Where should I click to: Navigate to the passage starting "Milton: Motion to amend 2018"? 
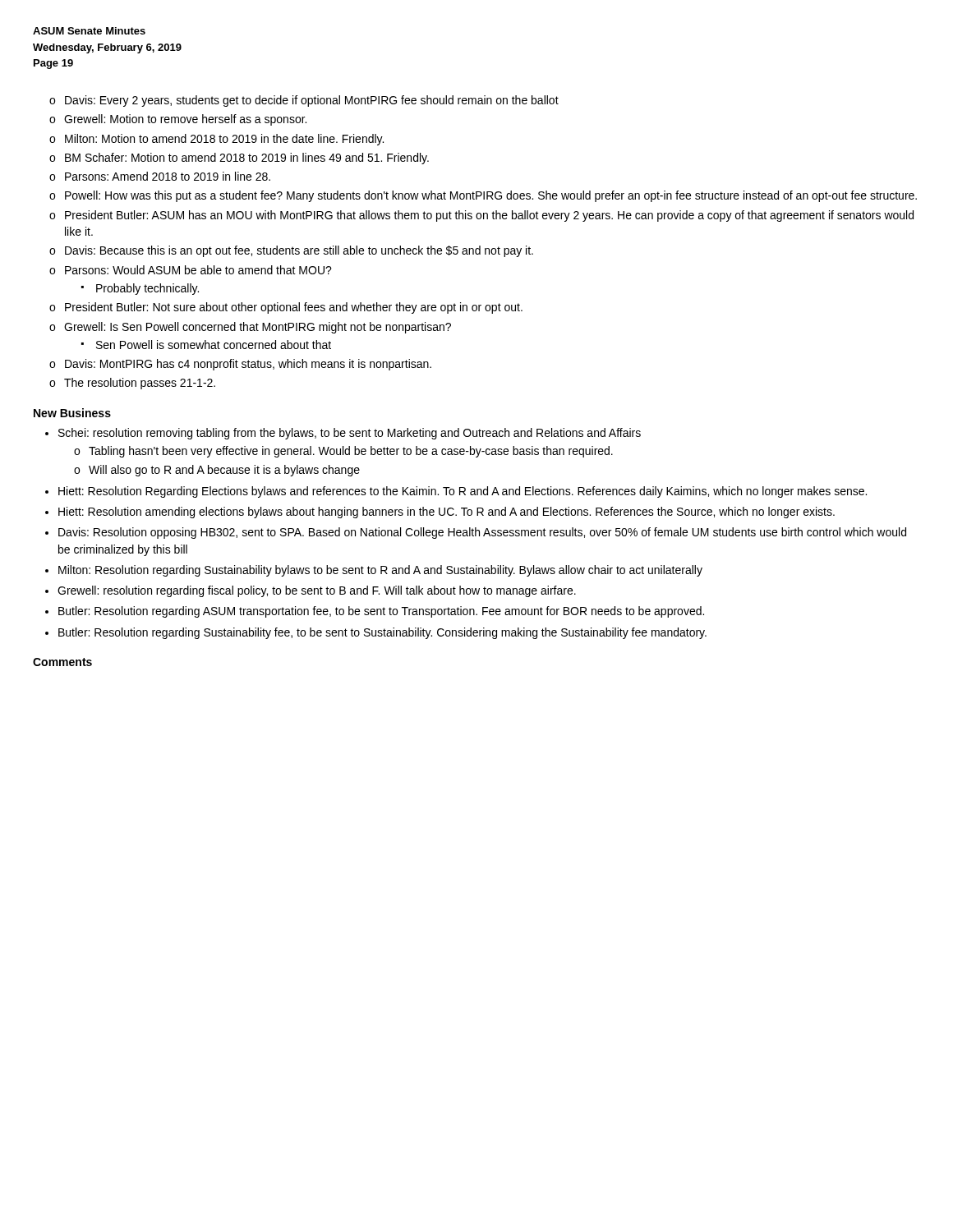pos(224,138)
